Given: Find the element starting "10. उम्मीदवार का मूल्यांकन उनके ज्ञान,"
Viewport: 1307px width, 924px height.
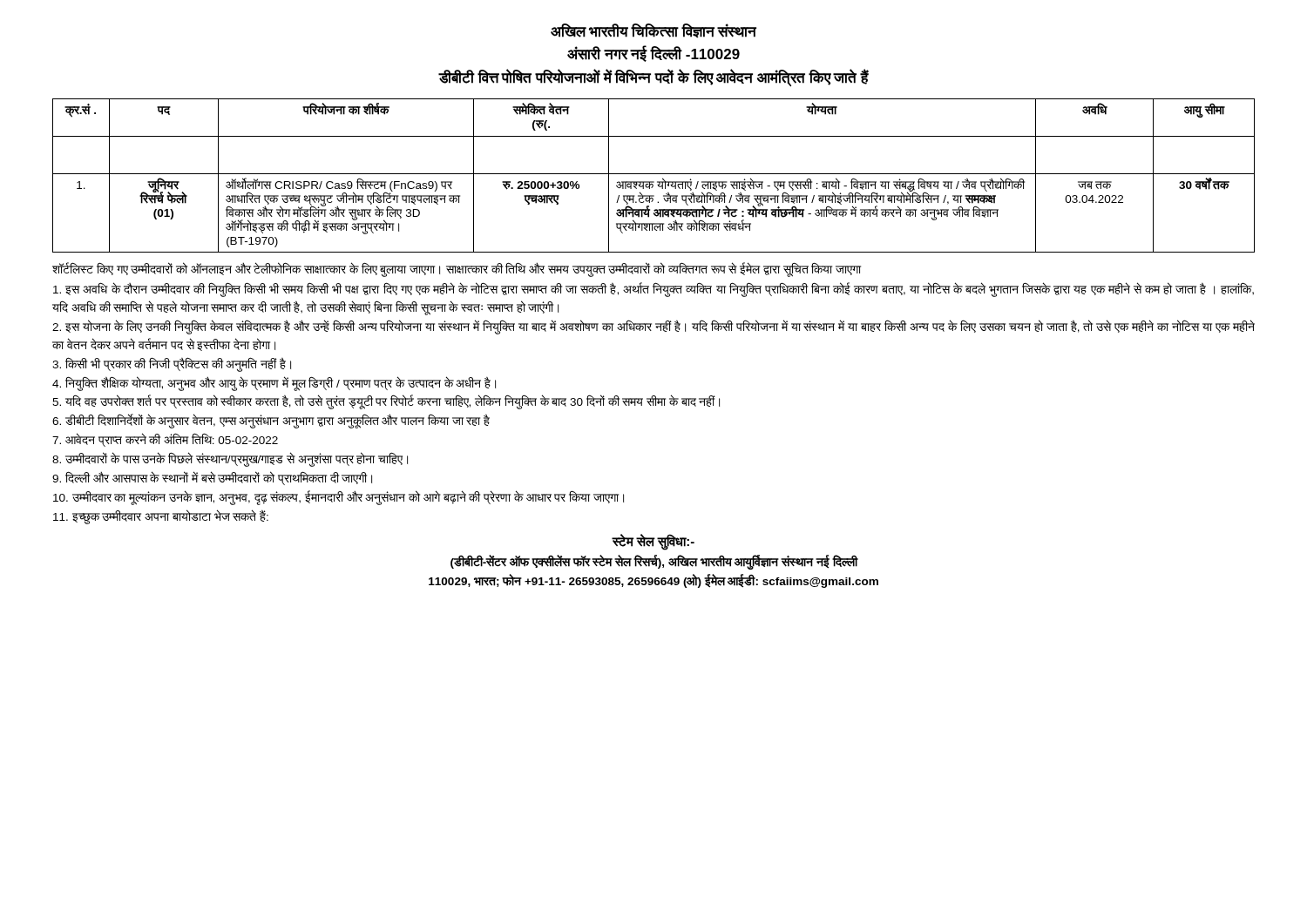Looking at the screenshot, I should 339,498.
